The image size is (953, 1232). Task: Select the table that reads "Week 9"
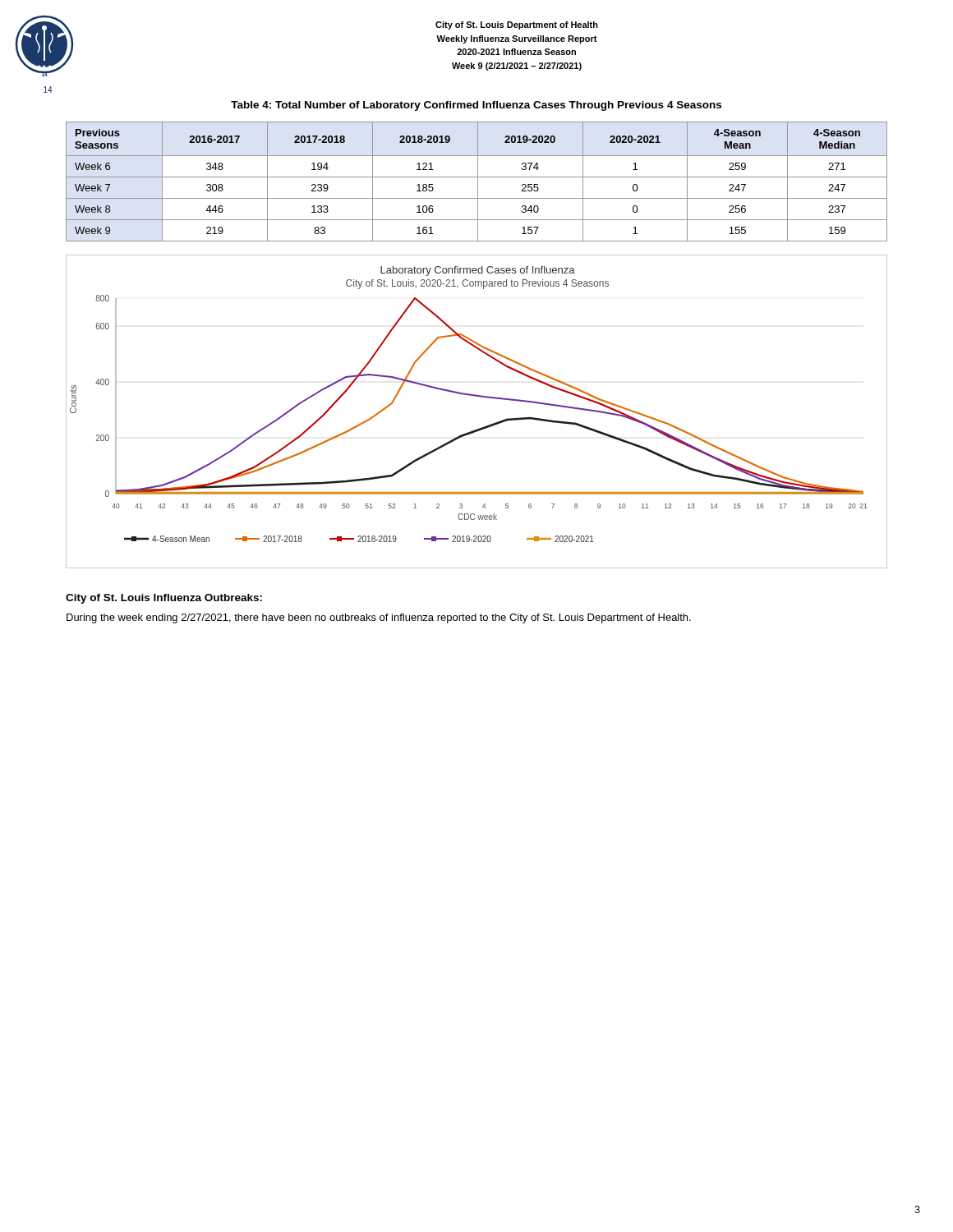coord(476,182)
